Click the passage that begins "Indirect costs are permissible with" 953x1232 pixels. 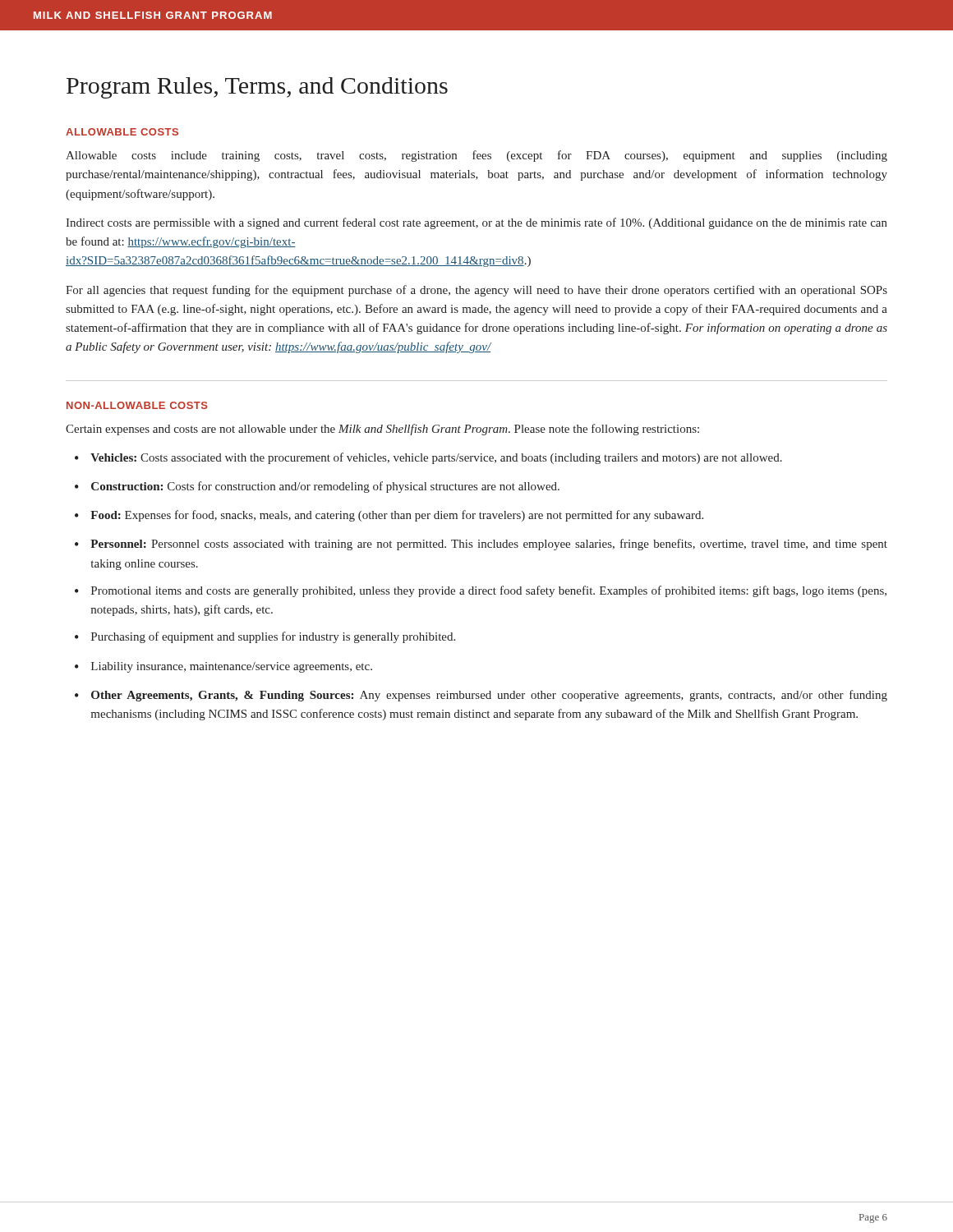click(476, 223)
